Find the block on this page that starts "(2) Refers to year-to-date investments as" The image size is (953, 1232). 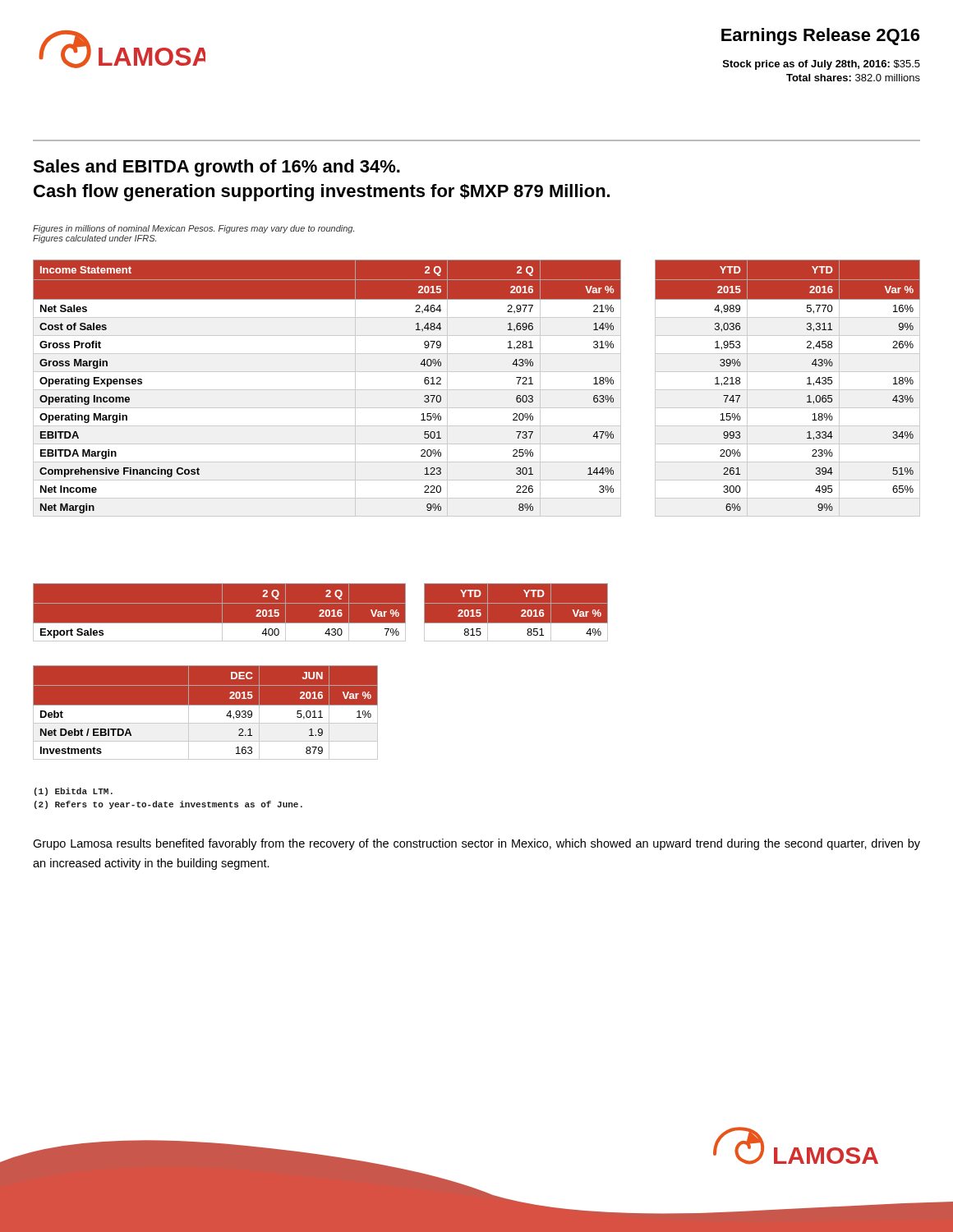pos(168,805)
